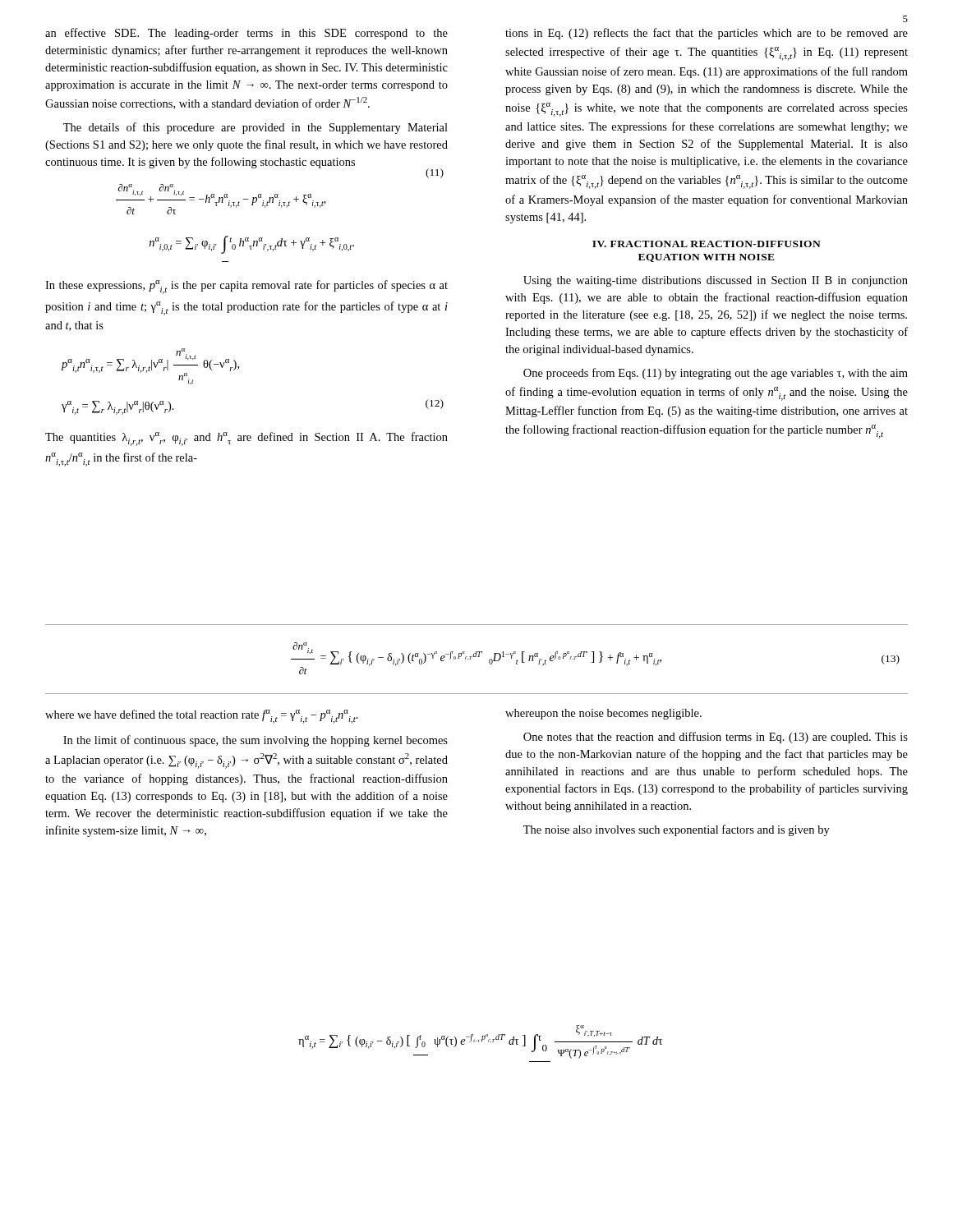Locate the text block starting "In these expressions, pαi,t"
Image resolution: width=953 pixels, height=1232 pixels.
tap(246, 305)
